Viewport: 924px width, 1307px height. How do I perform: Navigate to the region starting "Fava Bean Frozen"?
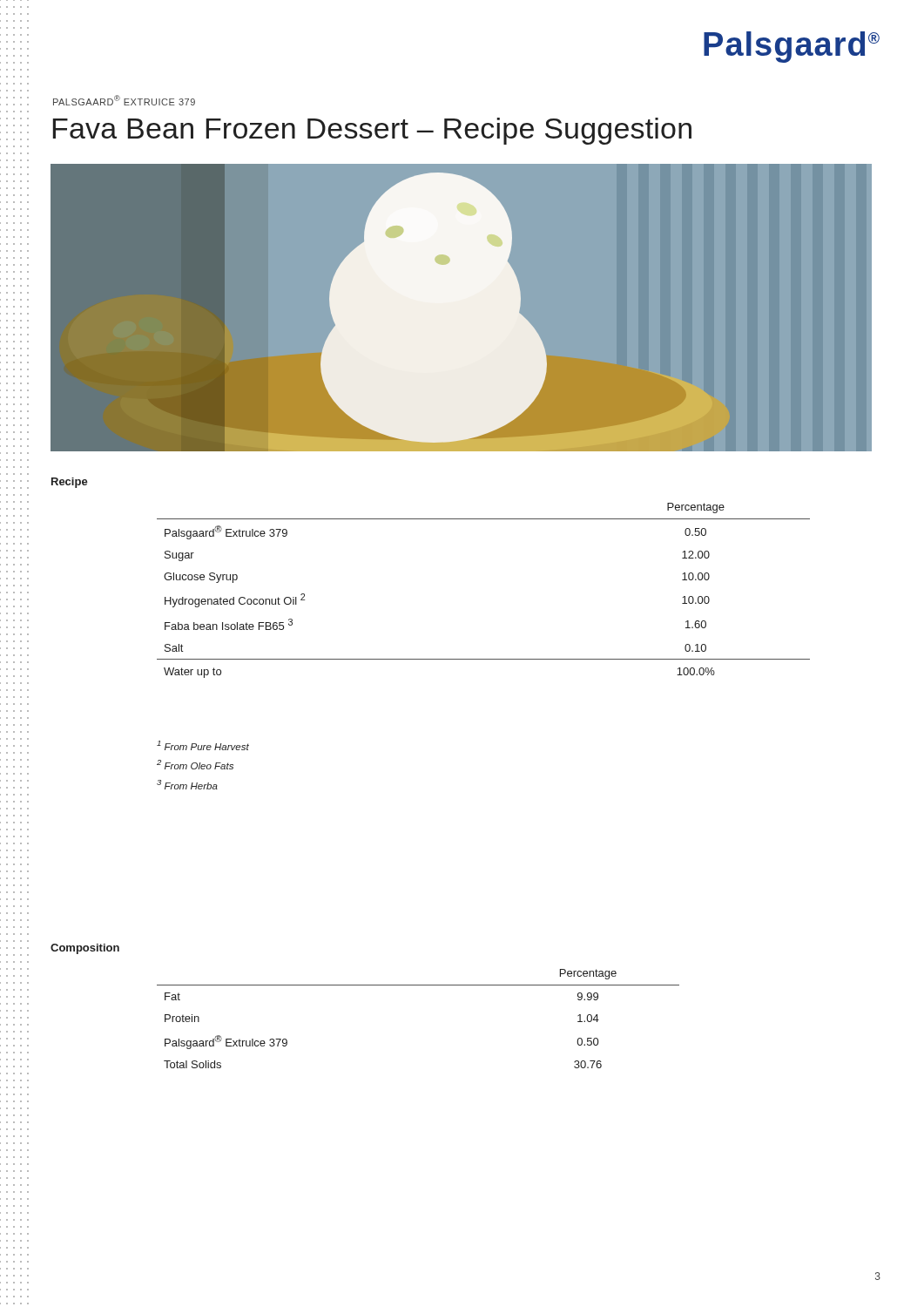372,128
